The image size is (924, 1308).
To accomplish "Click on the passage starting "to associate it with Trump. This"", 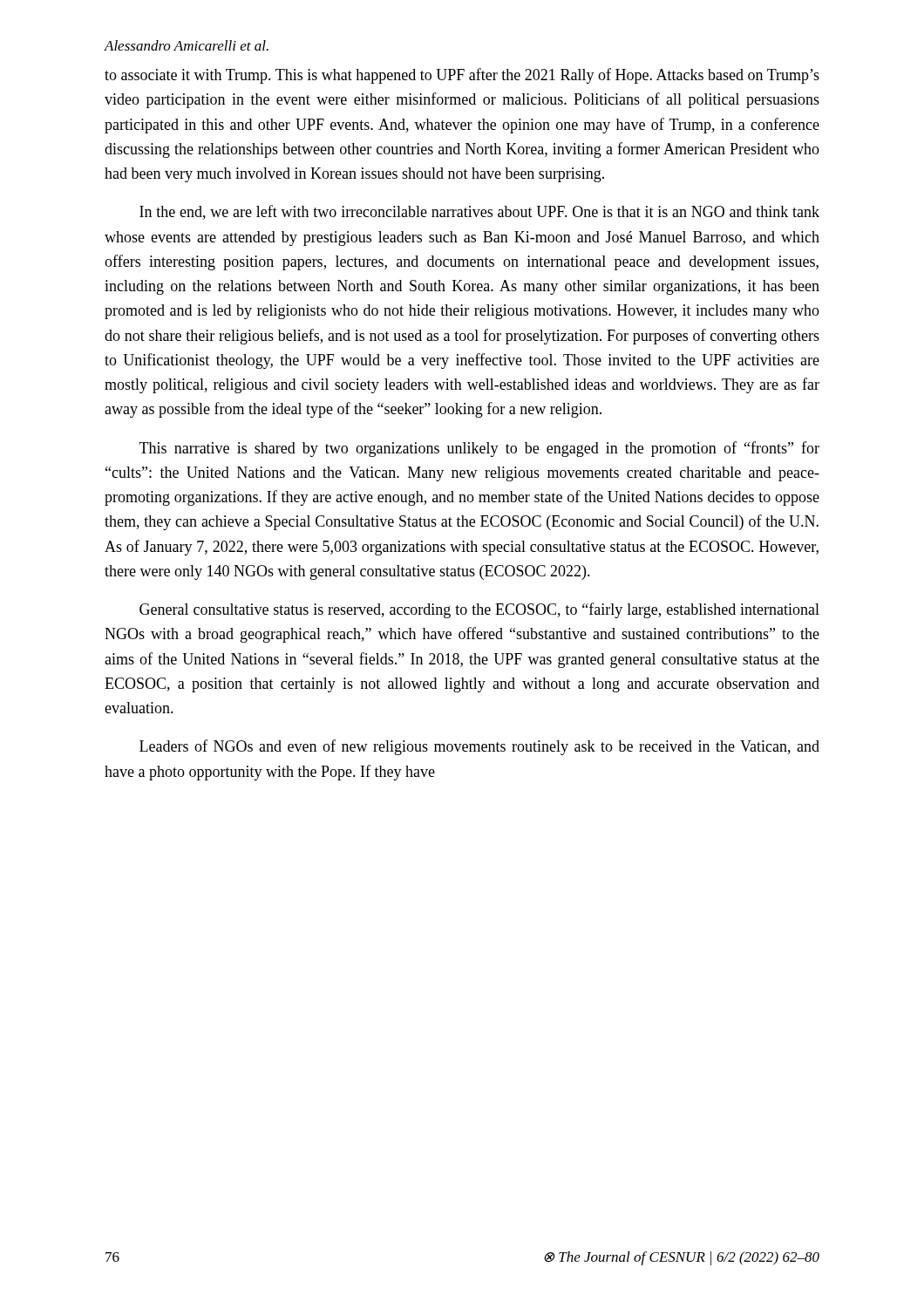I will pyautogui.click(x=462, y=124).
